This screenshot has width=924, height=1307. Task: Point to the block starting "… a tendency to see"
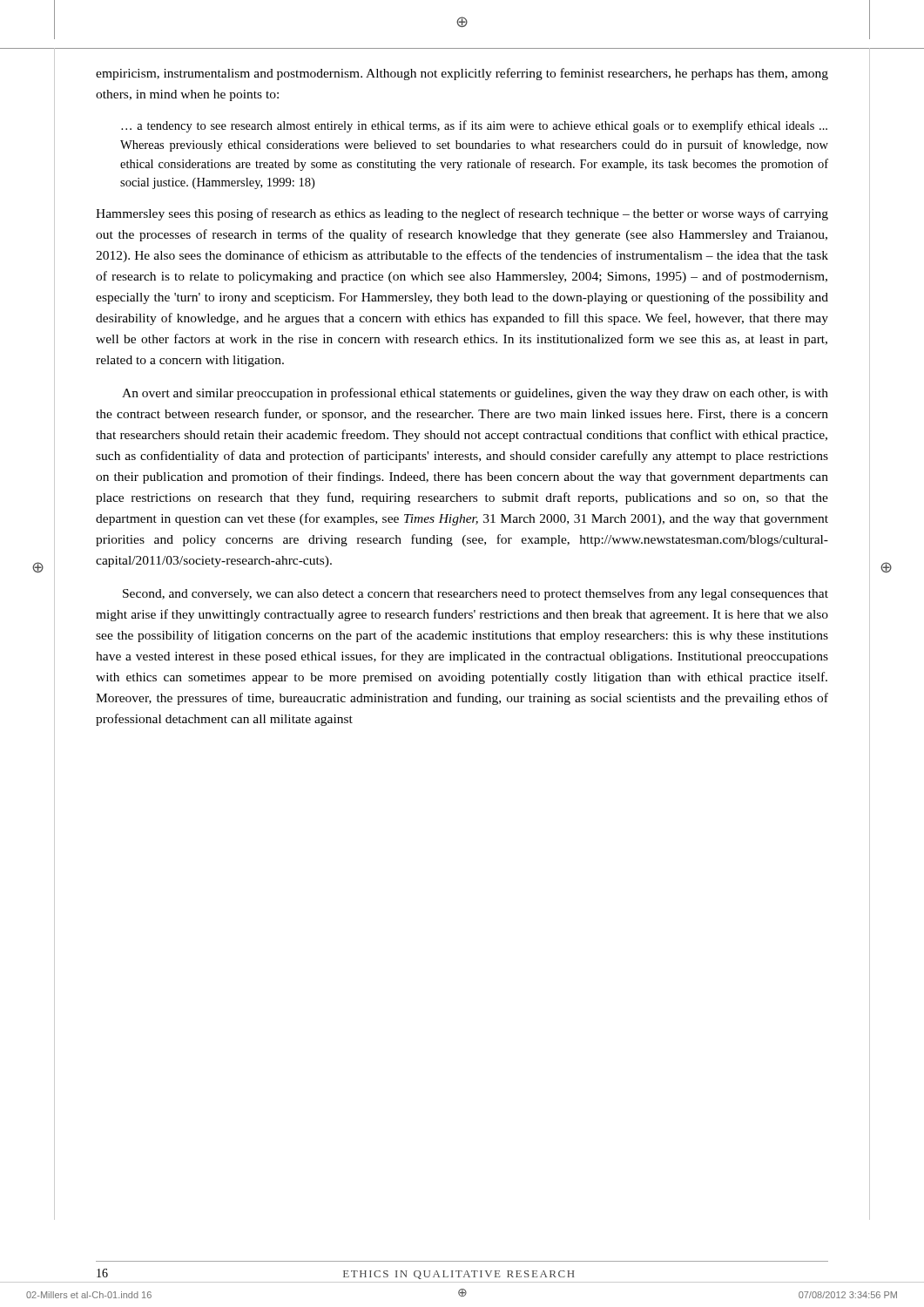474,155
